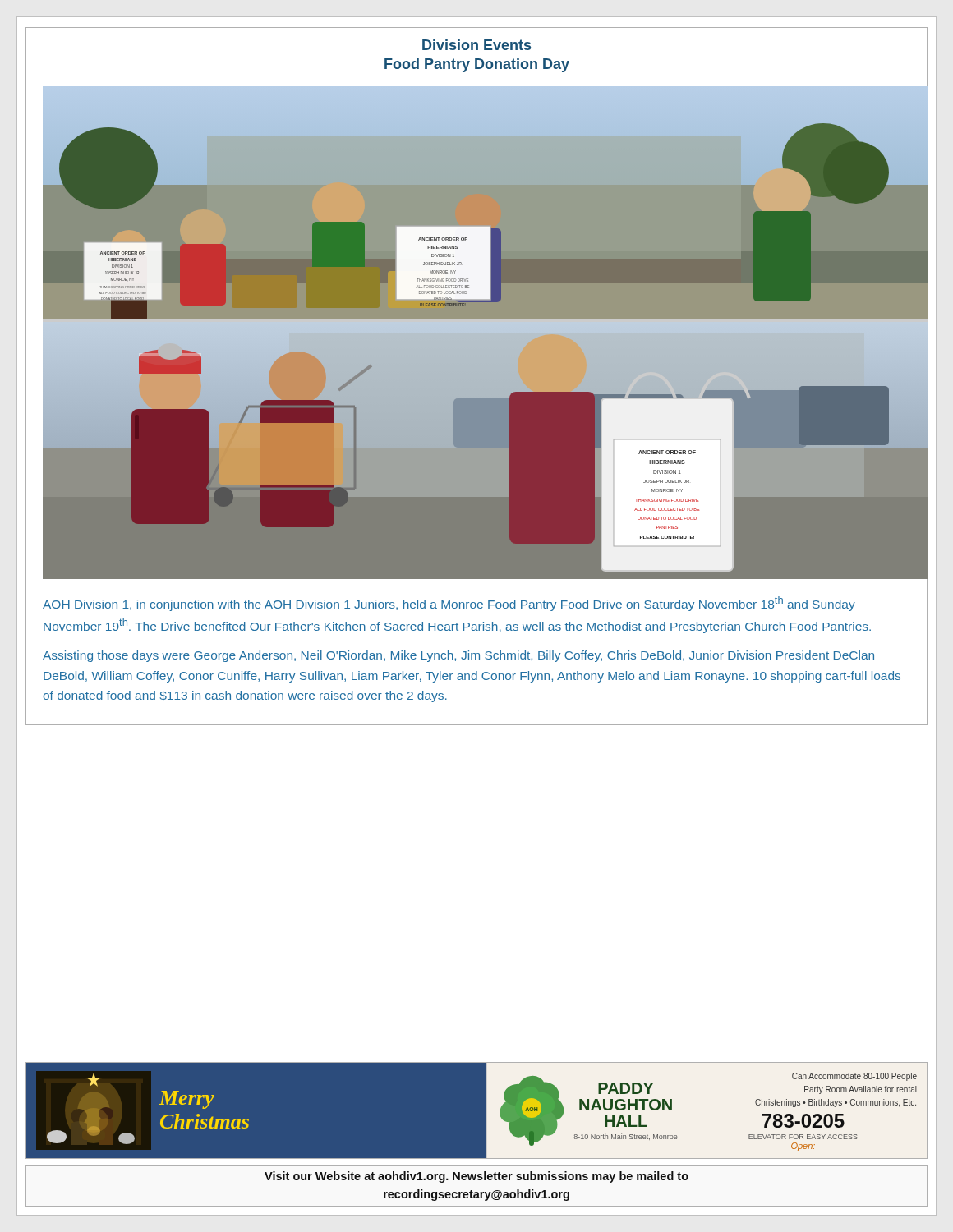Viewport: 953px width, 1232px height.
Task: Select the text block starting "Assisting those days"
Action: pos(472,675)
